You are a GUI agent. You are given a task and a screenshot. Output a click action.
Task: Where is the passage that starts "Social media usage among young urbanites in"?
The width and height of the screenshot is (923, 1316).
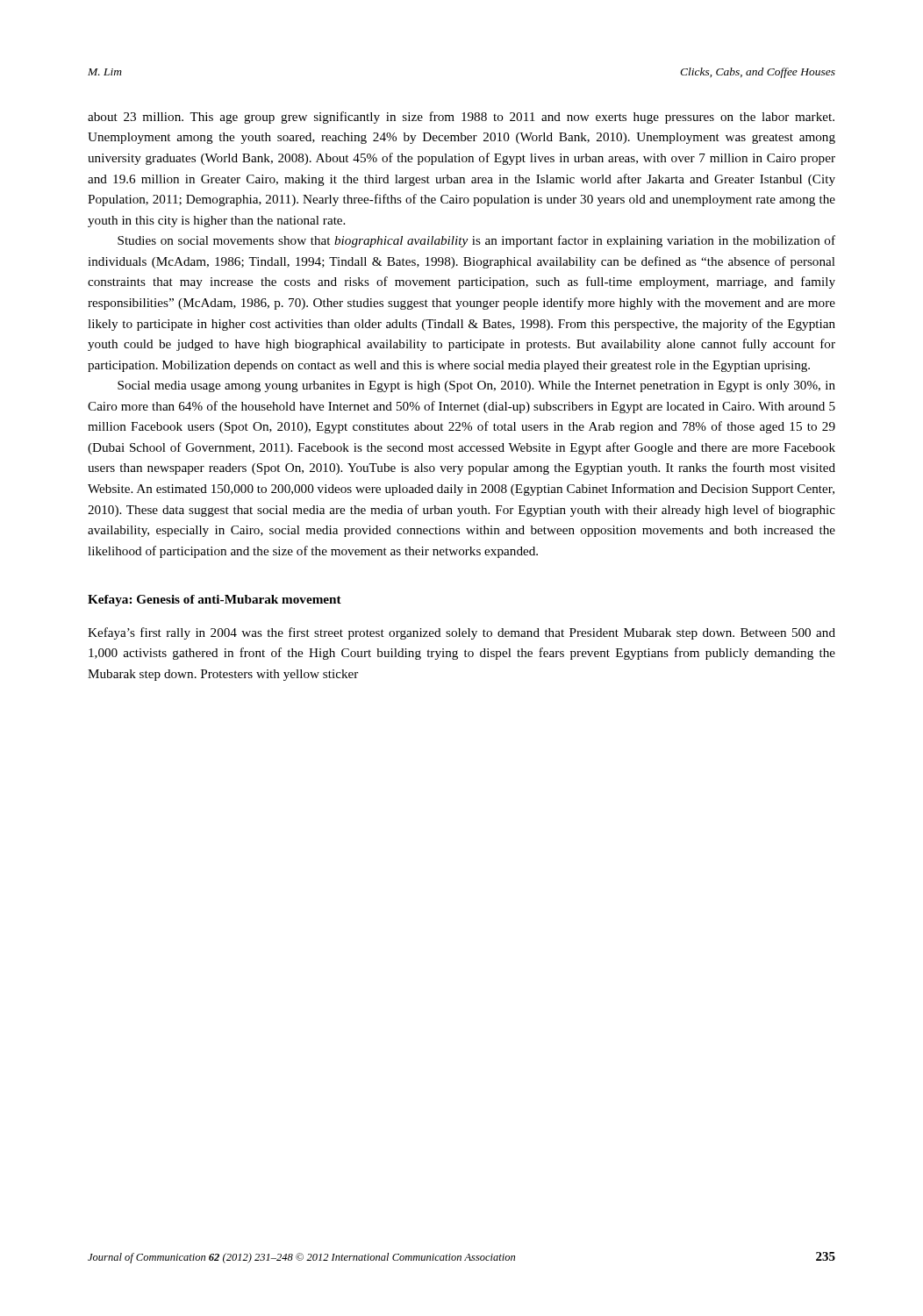[462, 468]
